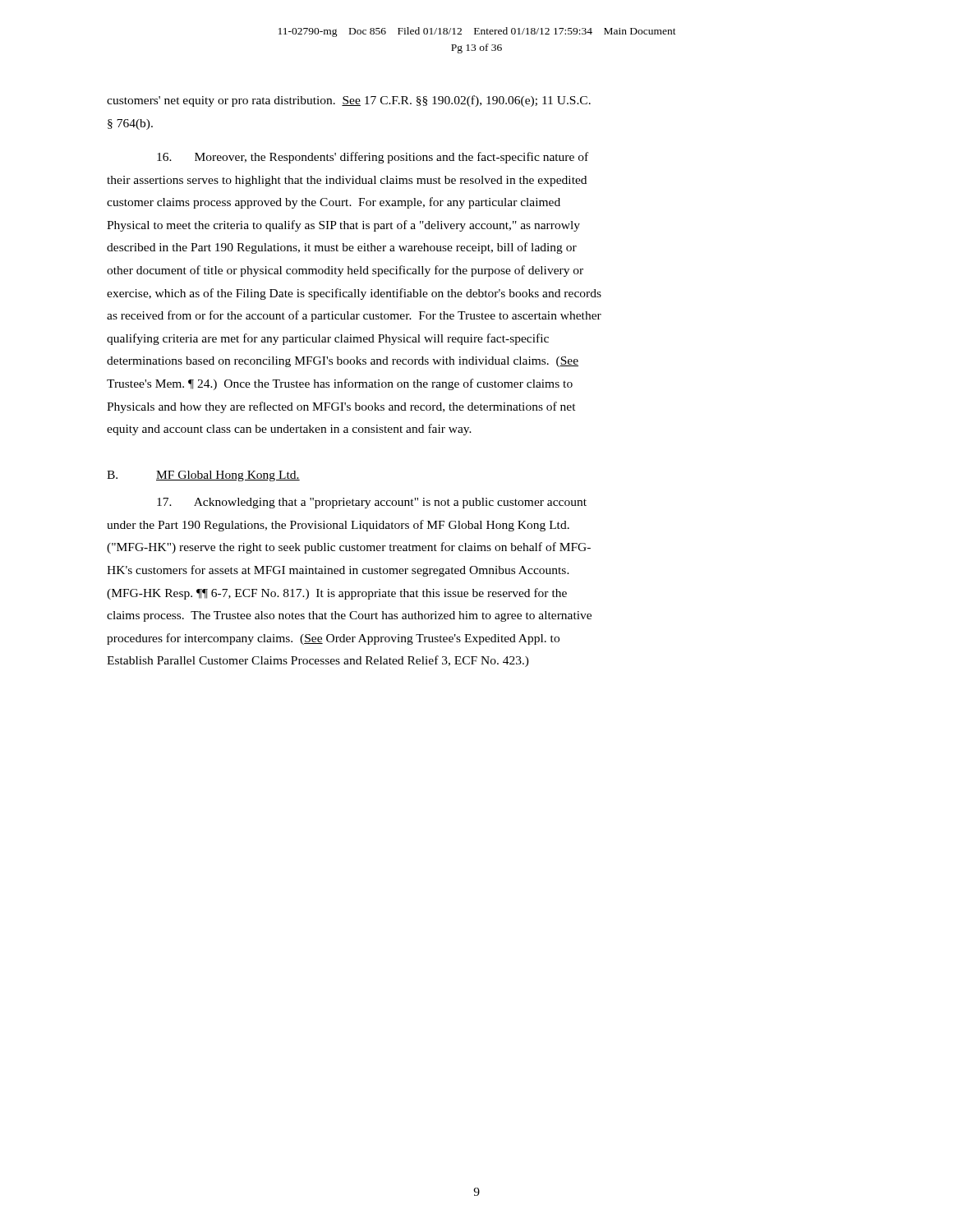
Task: Point to the text starting "Trustee's Mem. ¶ 24.) Once the Trustee has"
Action: (x=340, y=383)
